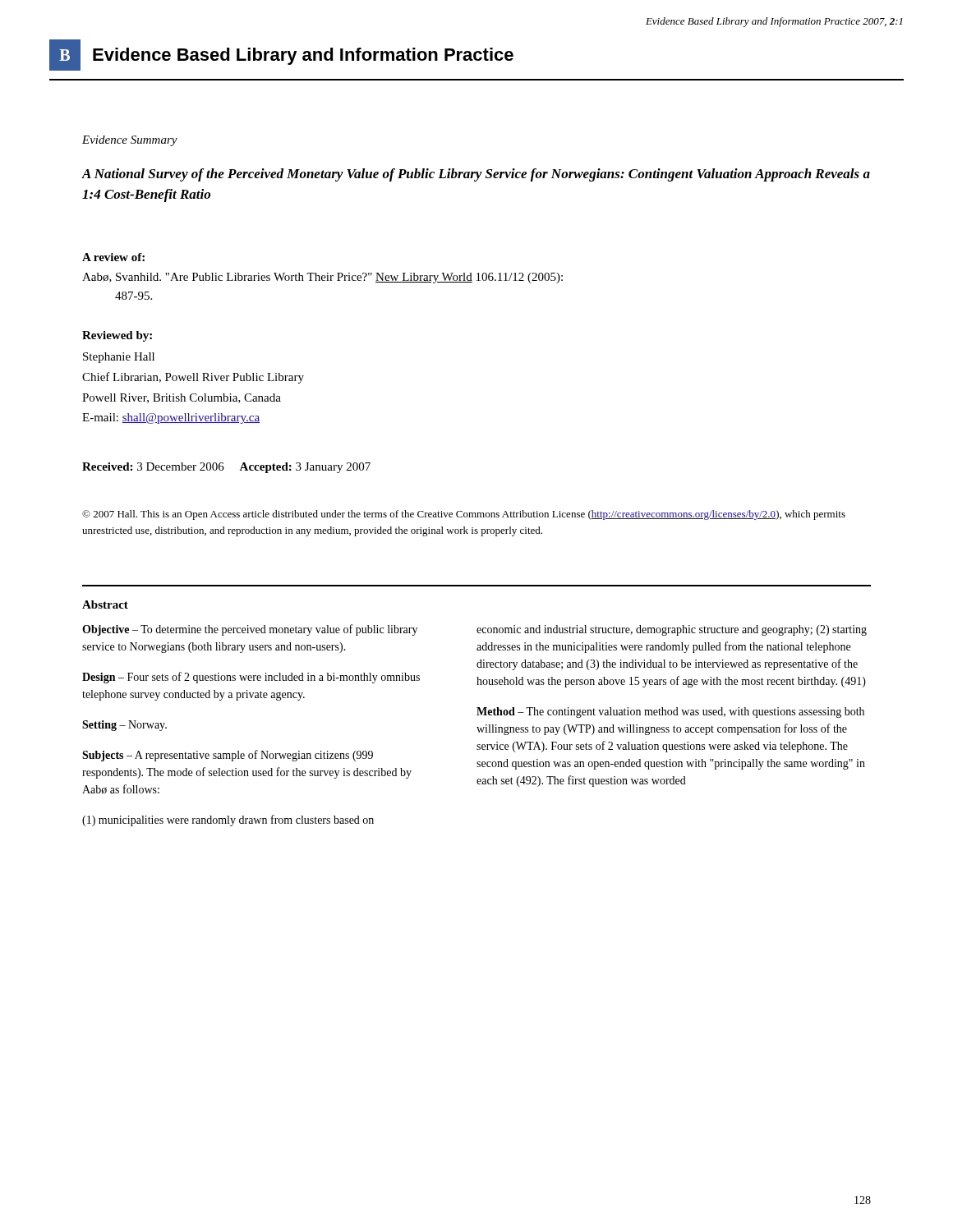Find the section header with the text "A review of:"
Image resolution: width=953 pixels, height=1232 pixels.
coord(114,257)
